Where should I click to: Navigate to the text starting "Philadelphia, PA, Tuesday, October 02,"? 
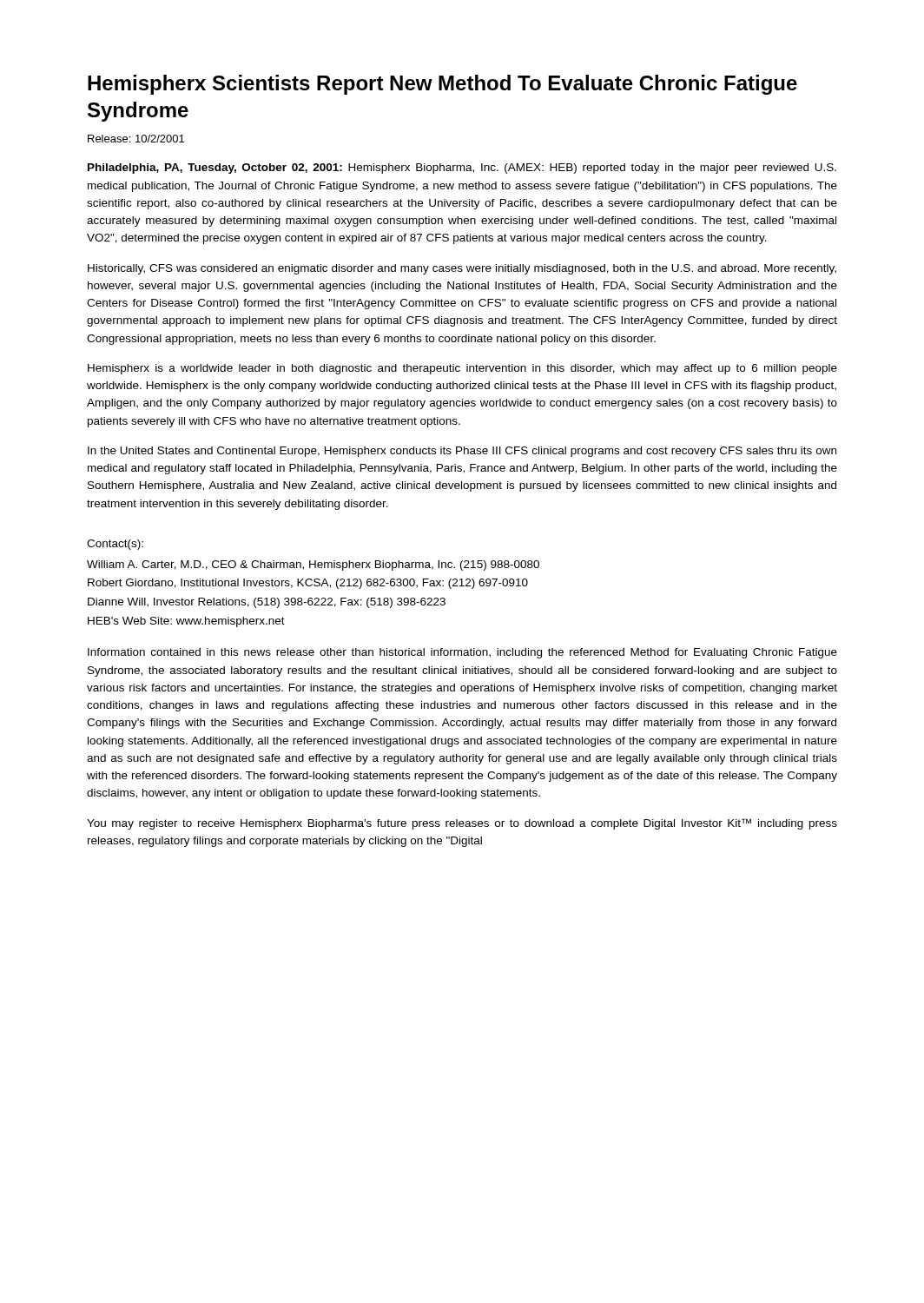462,203
